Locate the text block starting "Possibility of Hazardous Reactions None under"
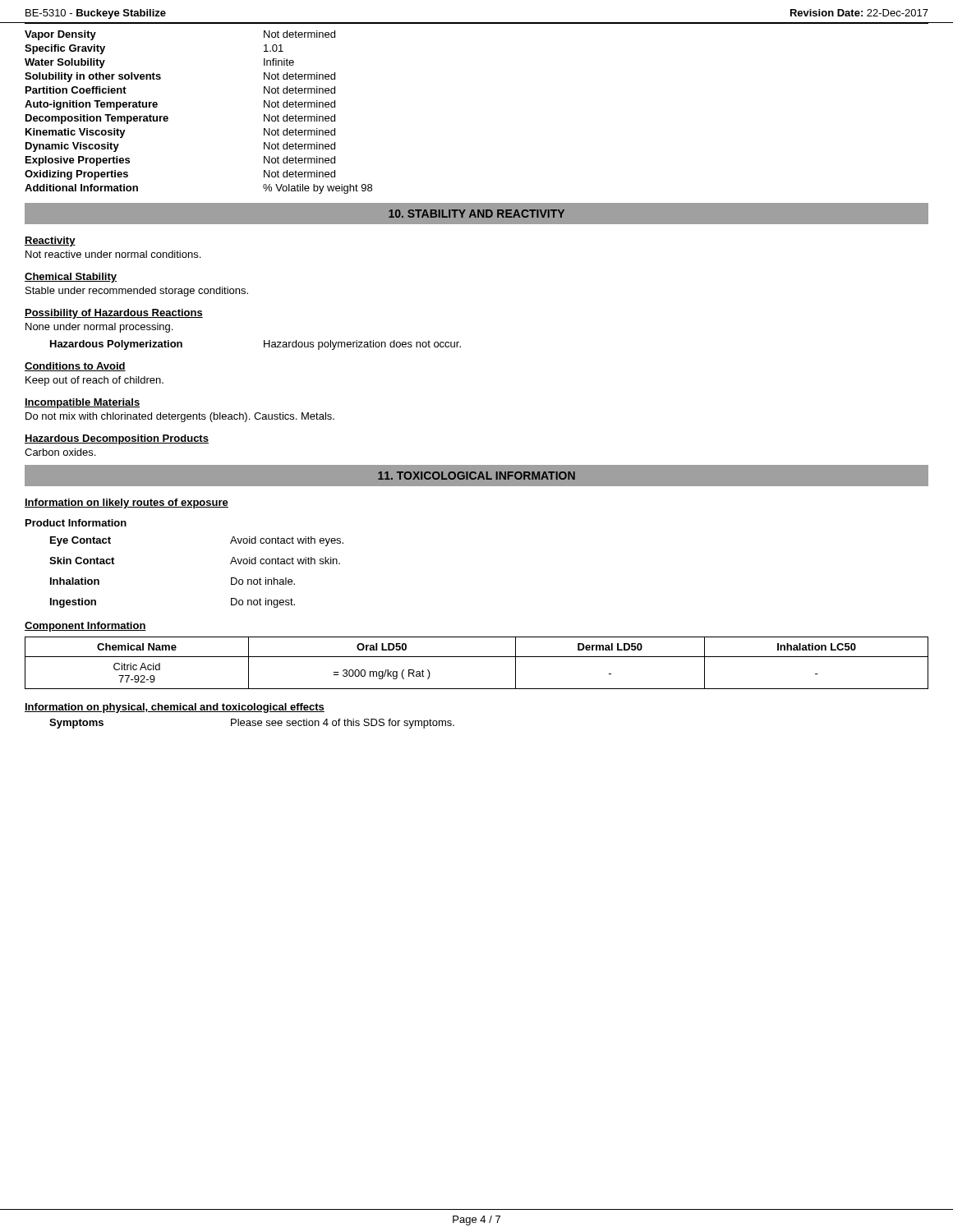The height and width of the screenshot is (1232, 953). 114,314
